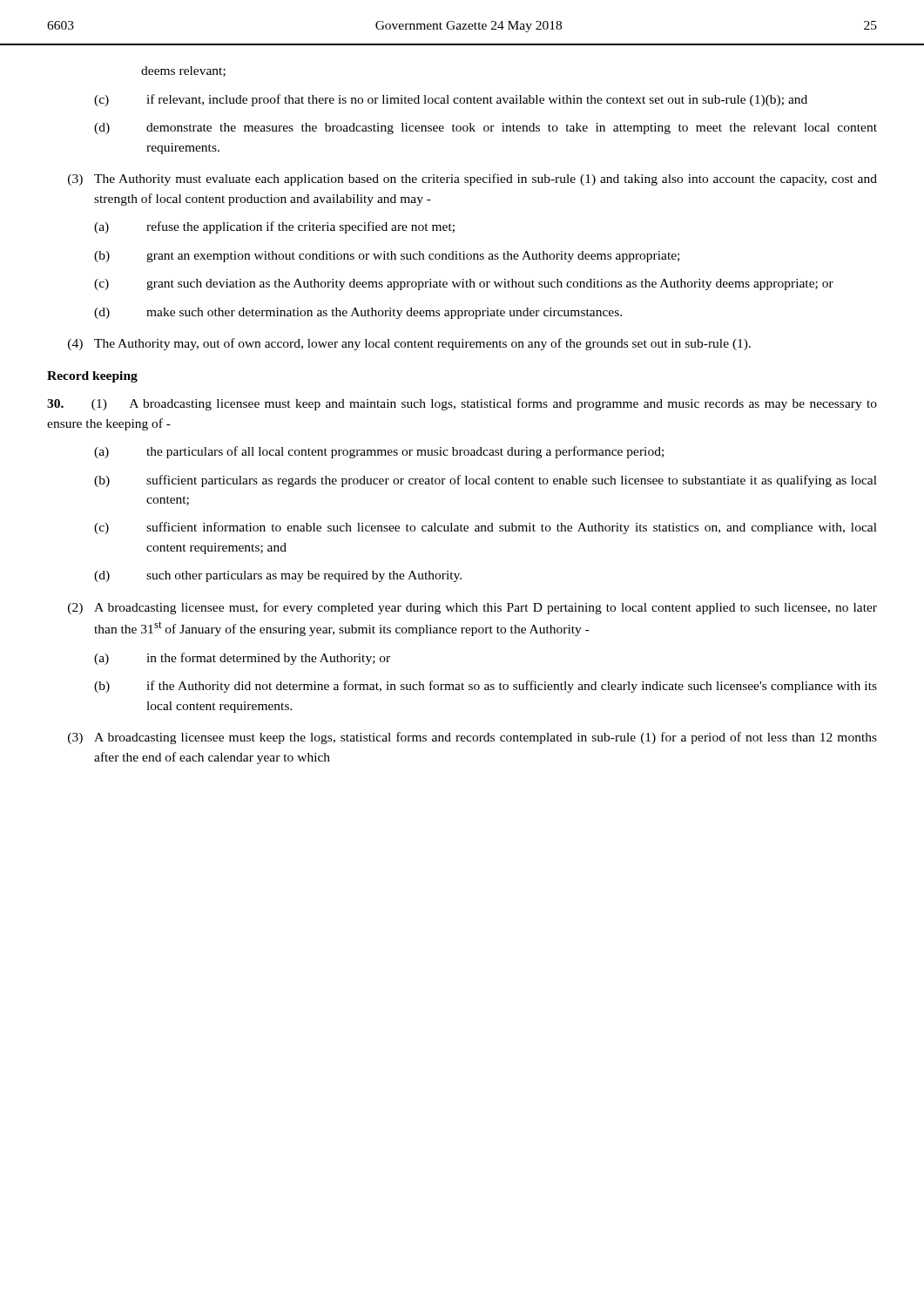Viewport: 924px width, 1307px height.
Task: Select the passage starting "(4) The Authority may, out"
Action: [462, 344]
